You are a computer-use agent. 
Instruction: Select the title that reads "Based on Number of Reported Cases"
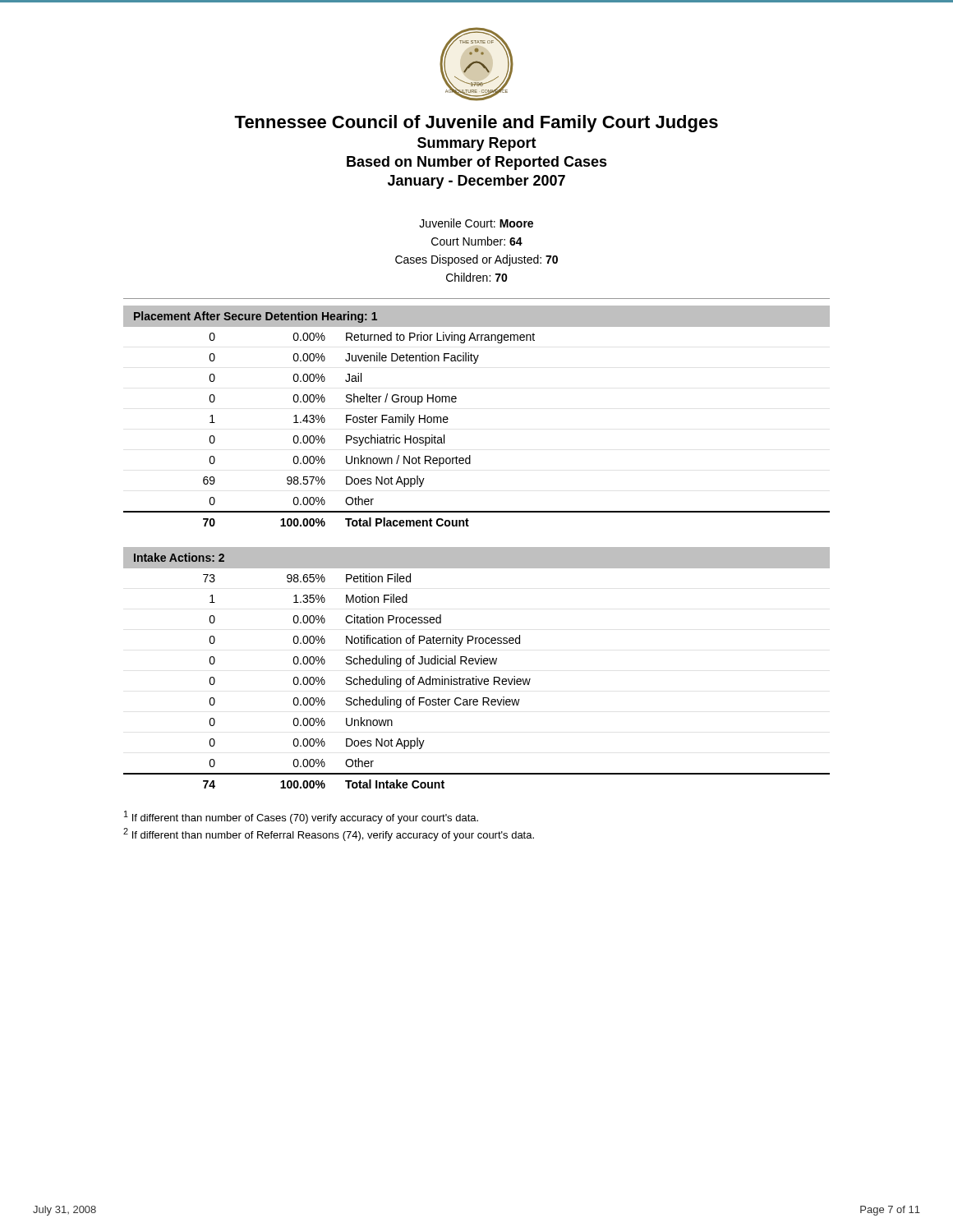(x=476, y=162)
